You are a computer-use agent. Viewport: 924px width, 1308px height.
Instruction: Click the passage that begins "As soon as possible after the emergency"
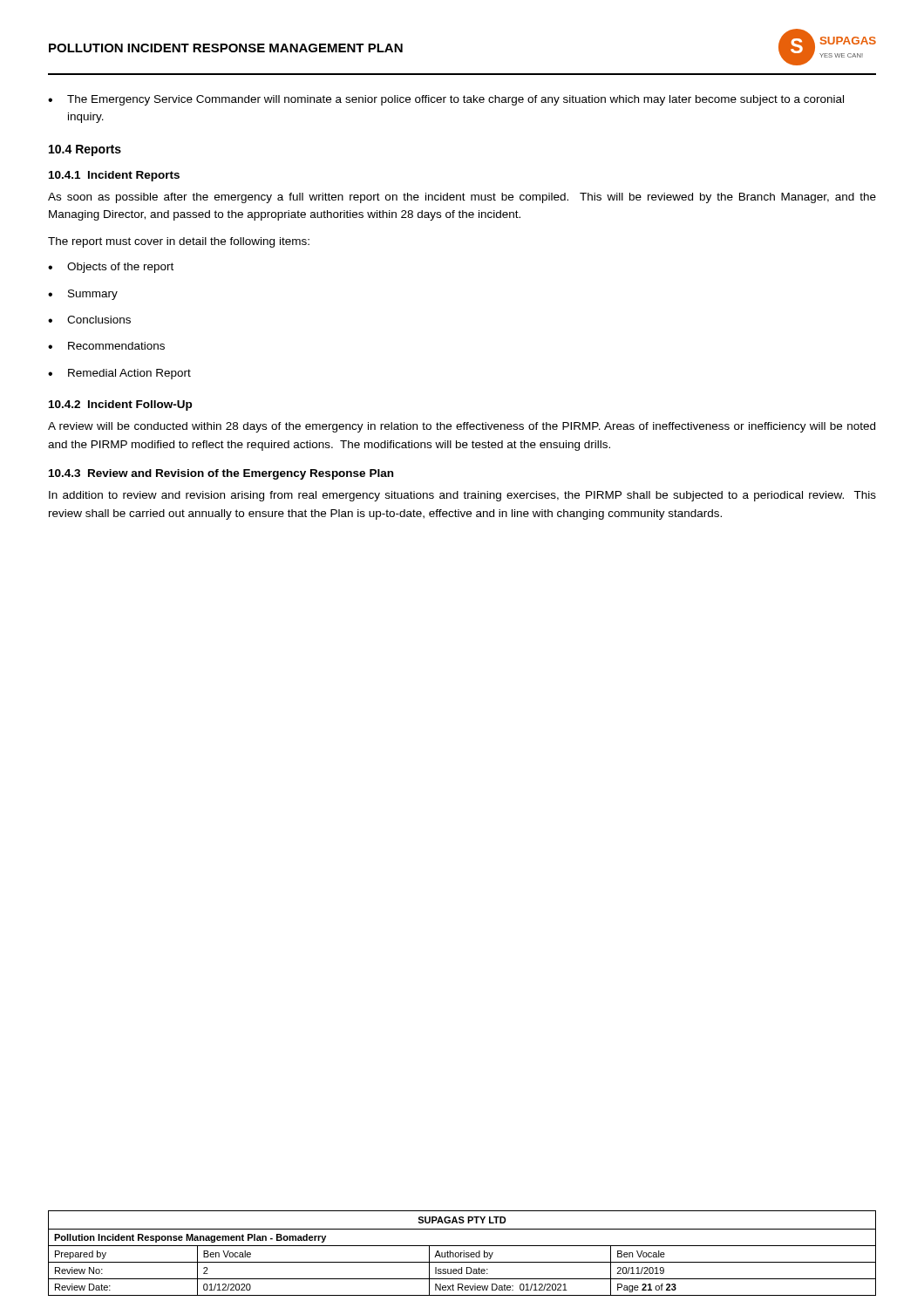(x=462, y=205)
